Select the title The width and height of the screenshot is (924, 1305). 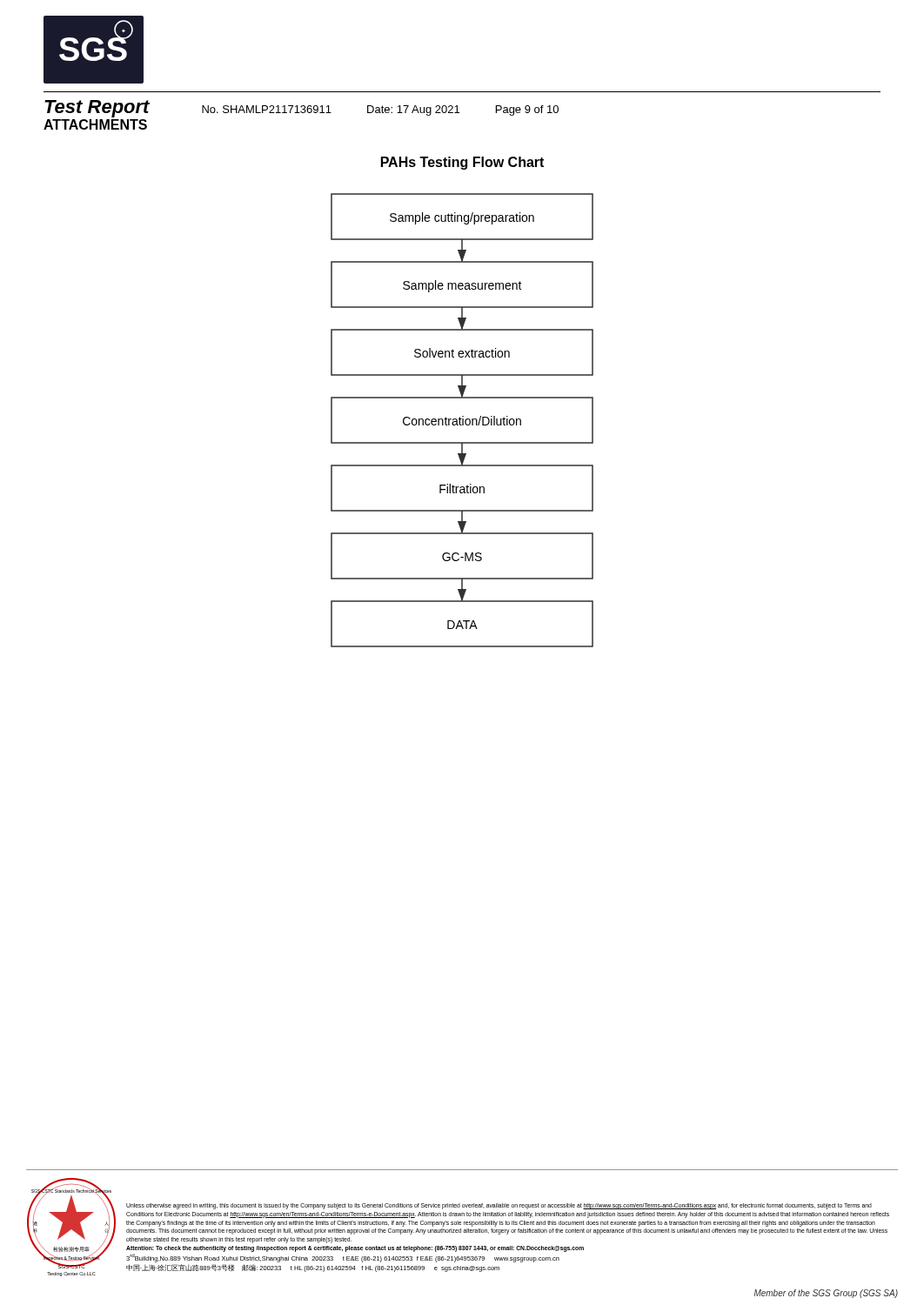(462, 162)
